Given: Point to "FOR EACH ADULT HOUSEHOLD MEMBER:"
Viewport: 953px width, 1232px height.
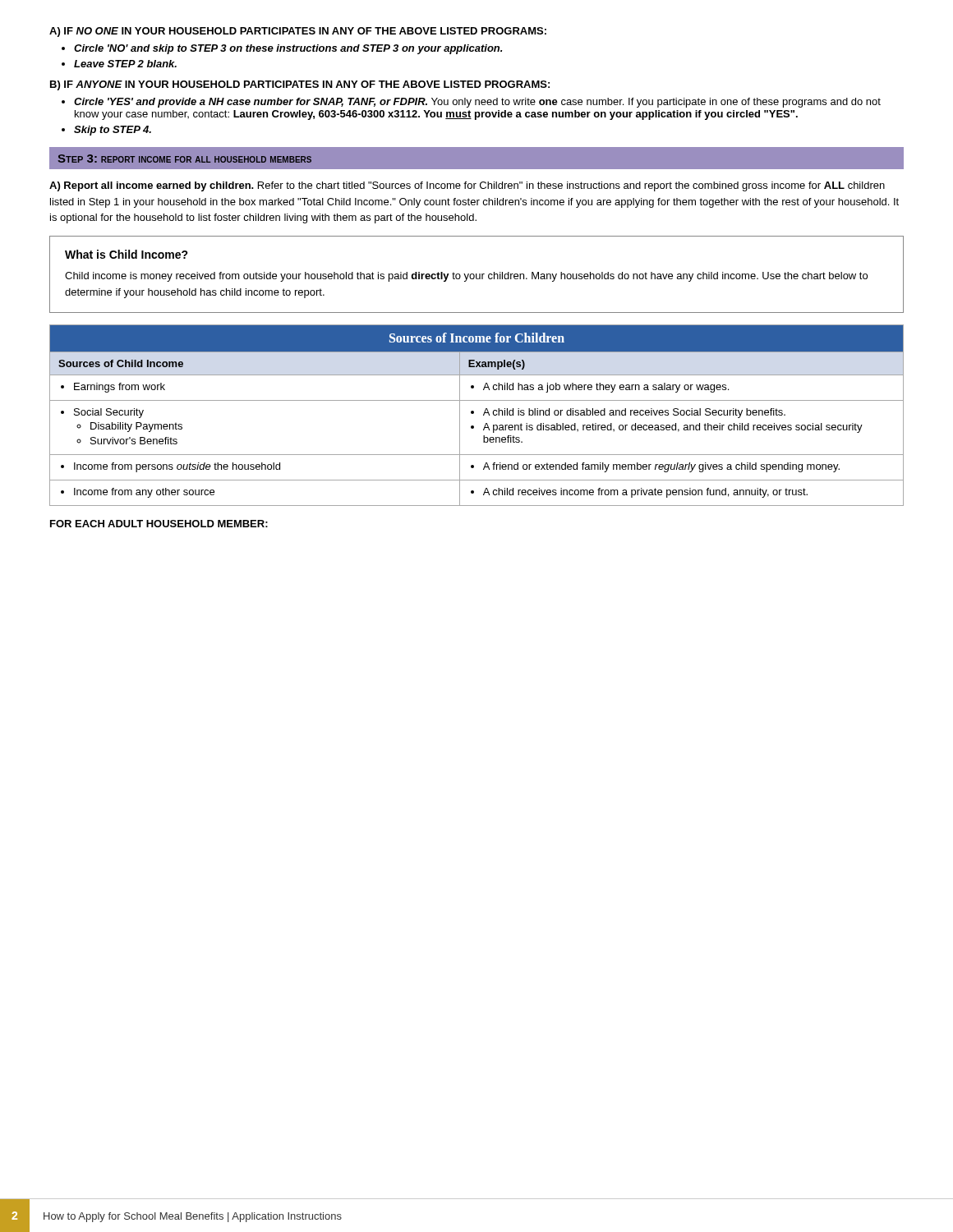Looking at the screenshot, I should 159,523.
